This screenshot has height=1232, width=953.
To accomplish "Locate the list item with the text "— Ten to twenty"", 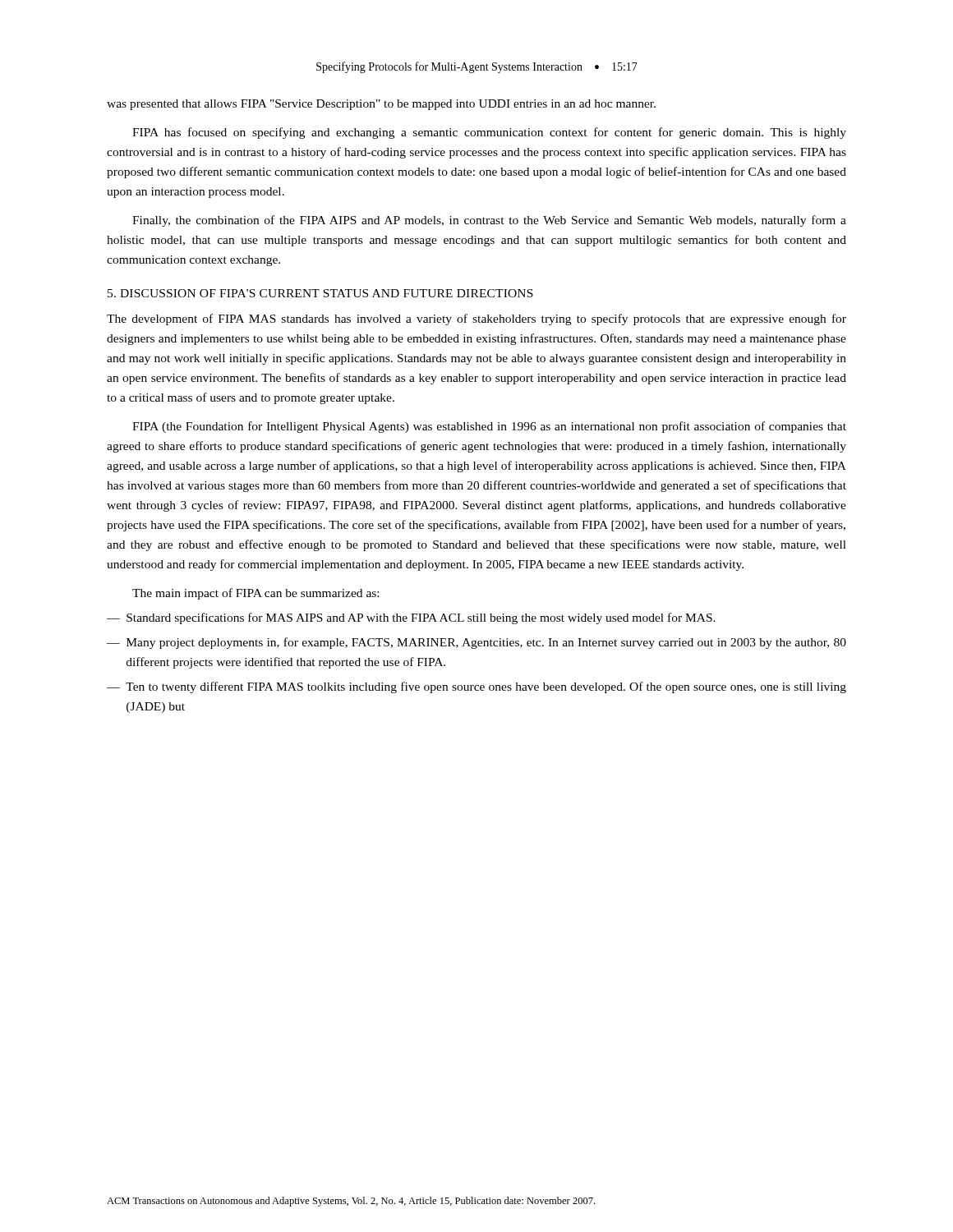I will click(476, 697).
